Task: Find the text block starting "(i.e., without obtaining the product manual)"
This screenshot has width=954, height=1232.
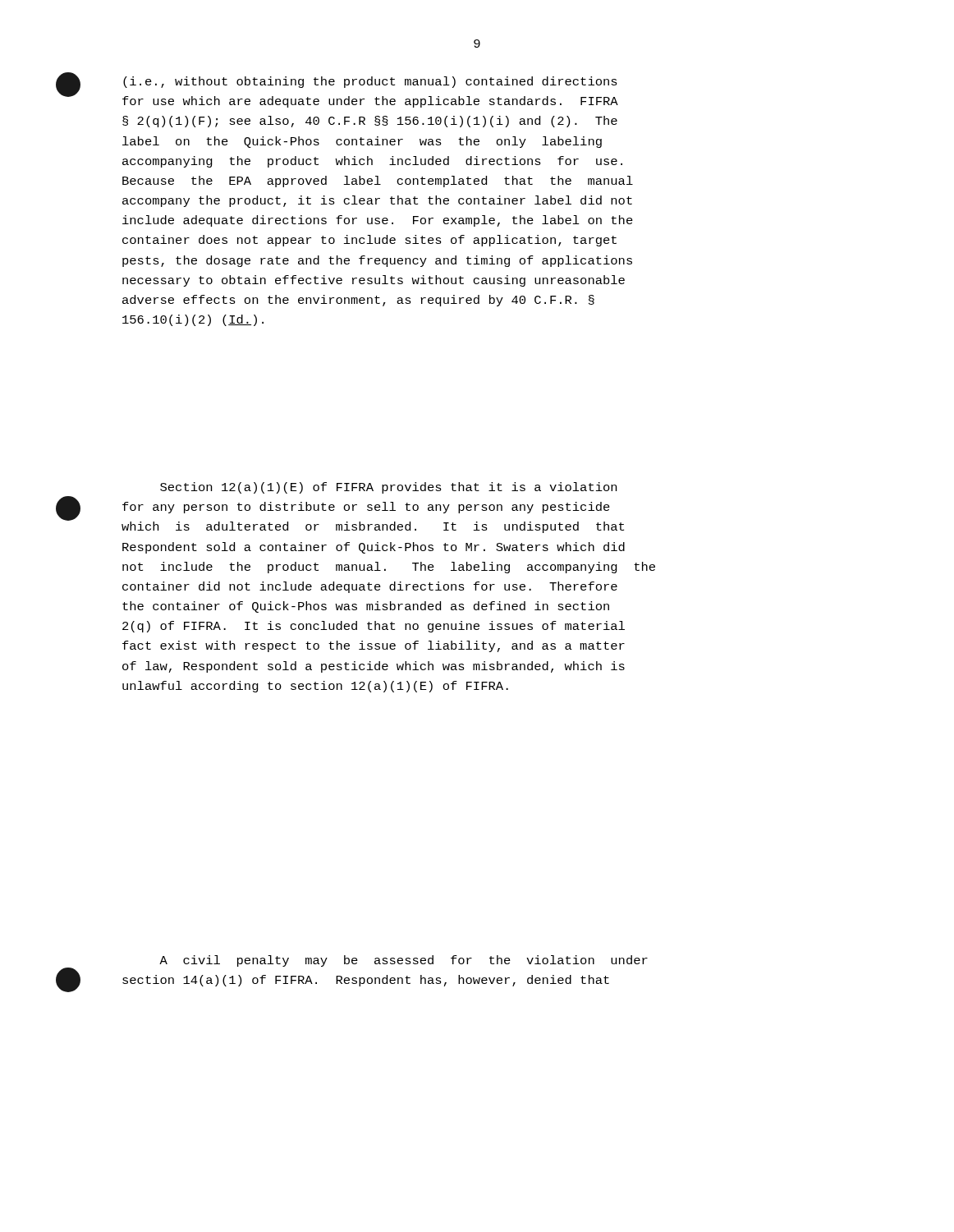Action: pyautogui.click(x=377, y=201)
